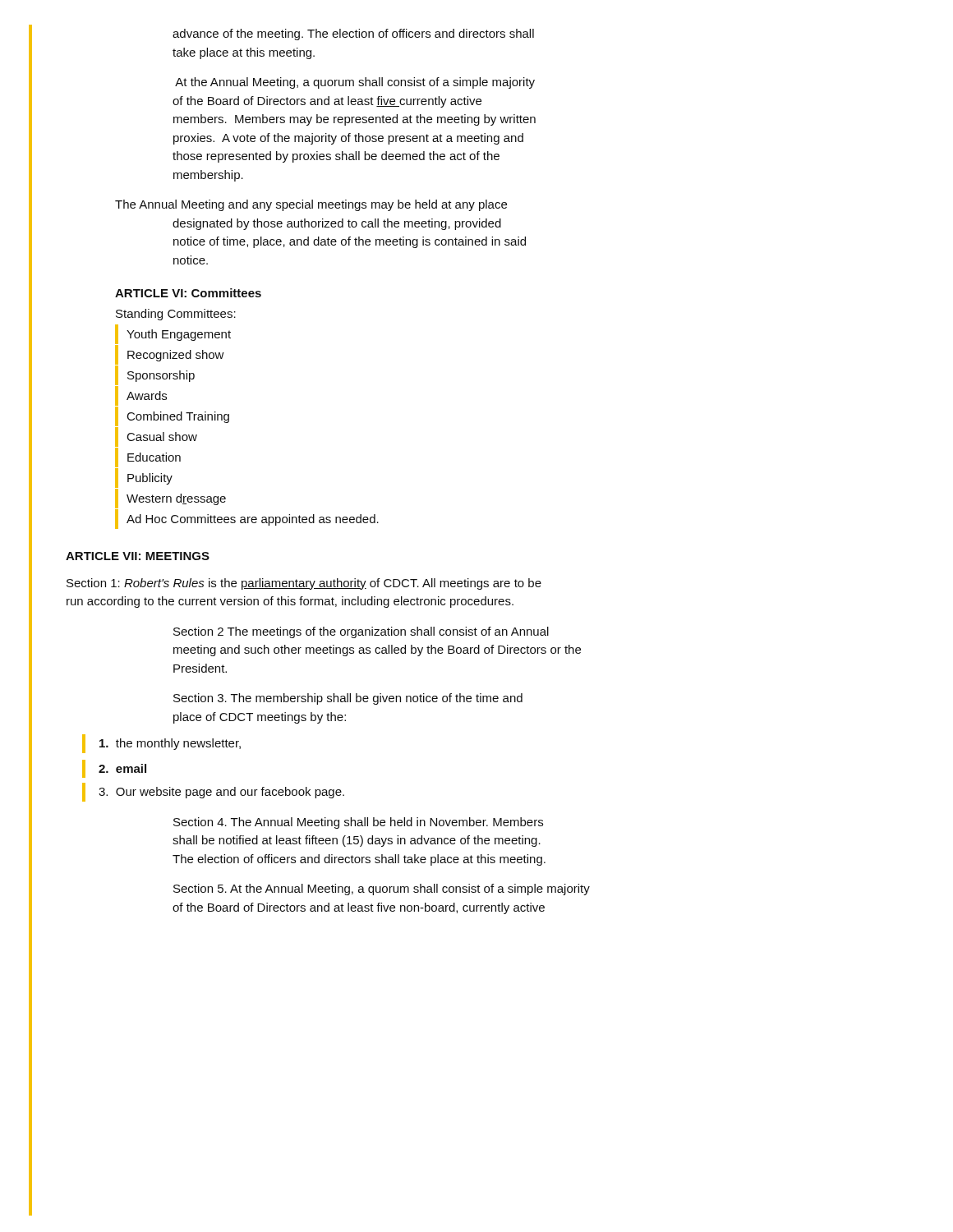Select the element starting "Casual show"
Screen dimensions: 1232x953
pyautogui.click(x=162, y=437)
